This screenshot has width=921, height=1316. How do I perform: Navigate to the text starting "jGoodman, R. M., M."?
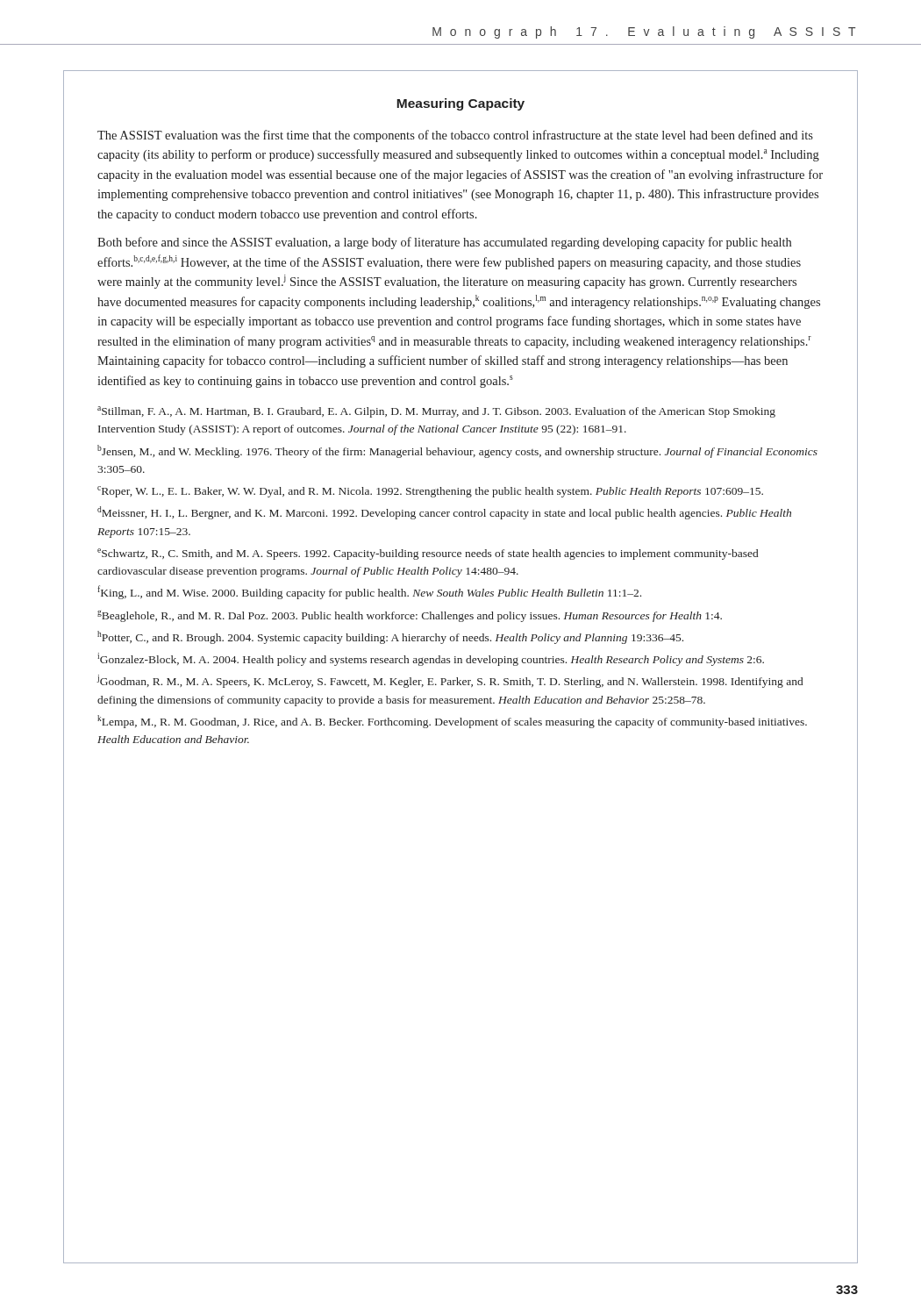[x=450, y=690]
